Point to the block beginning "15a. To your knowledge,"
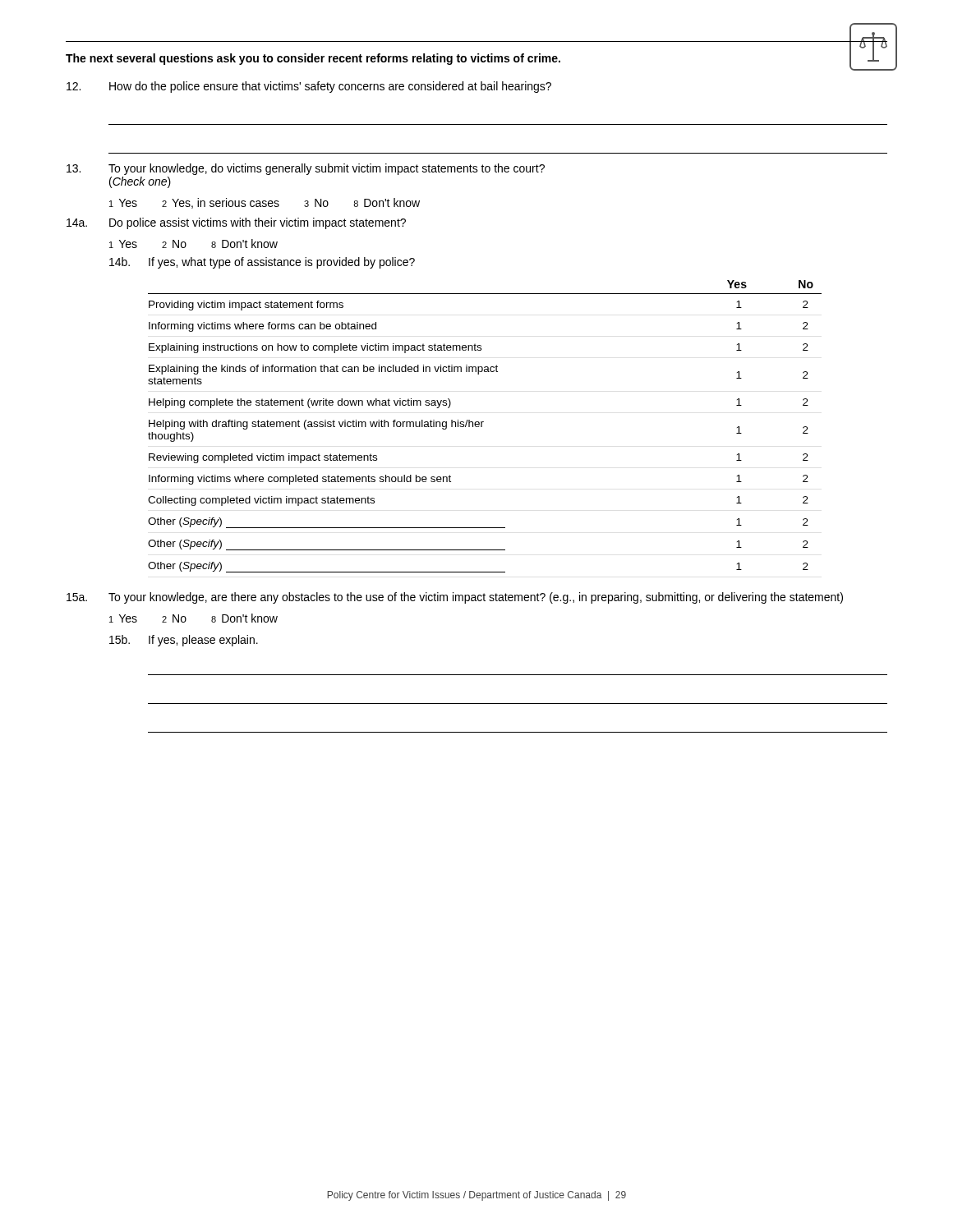This screenshot has width=953, height=1232. pyautogui.click(x=476, y=608)
